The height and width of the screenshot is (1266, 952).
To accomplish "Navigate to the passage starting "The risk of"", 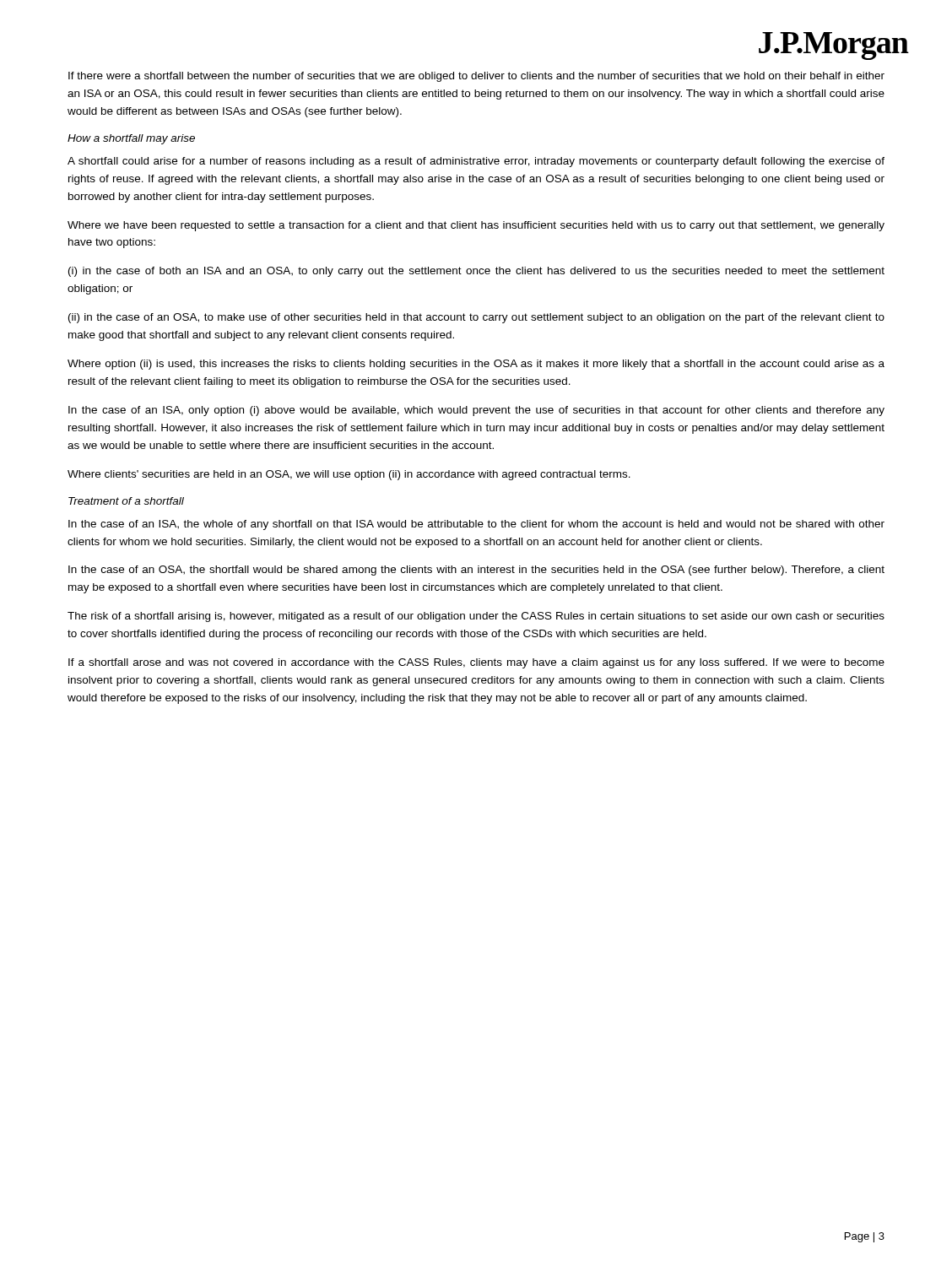I will (x=476, y=625).
